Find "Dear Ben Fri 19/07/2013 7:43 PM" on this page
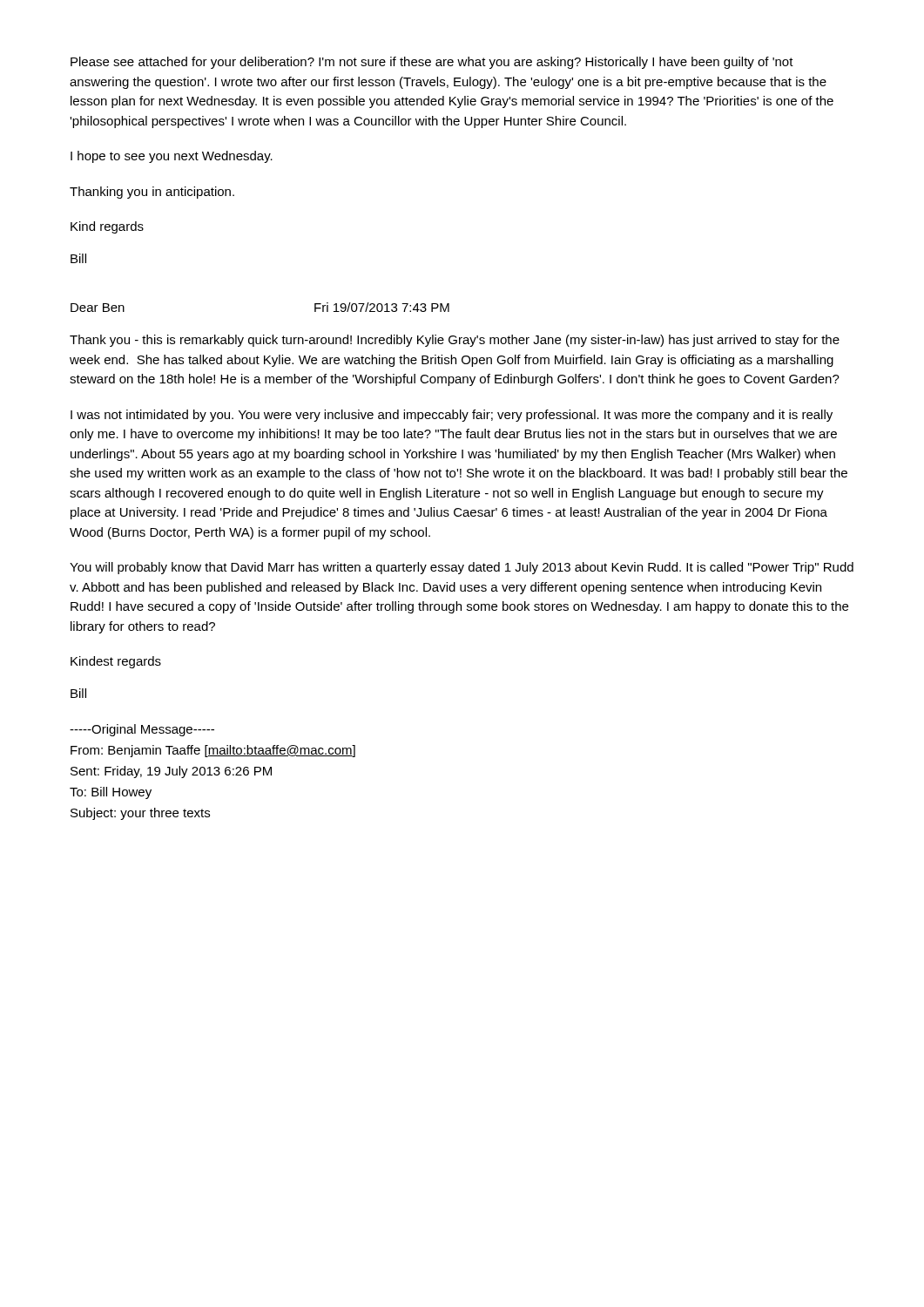924x1307 pixels. (x=93, y=307)
